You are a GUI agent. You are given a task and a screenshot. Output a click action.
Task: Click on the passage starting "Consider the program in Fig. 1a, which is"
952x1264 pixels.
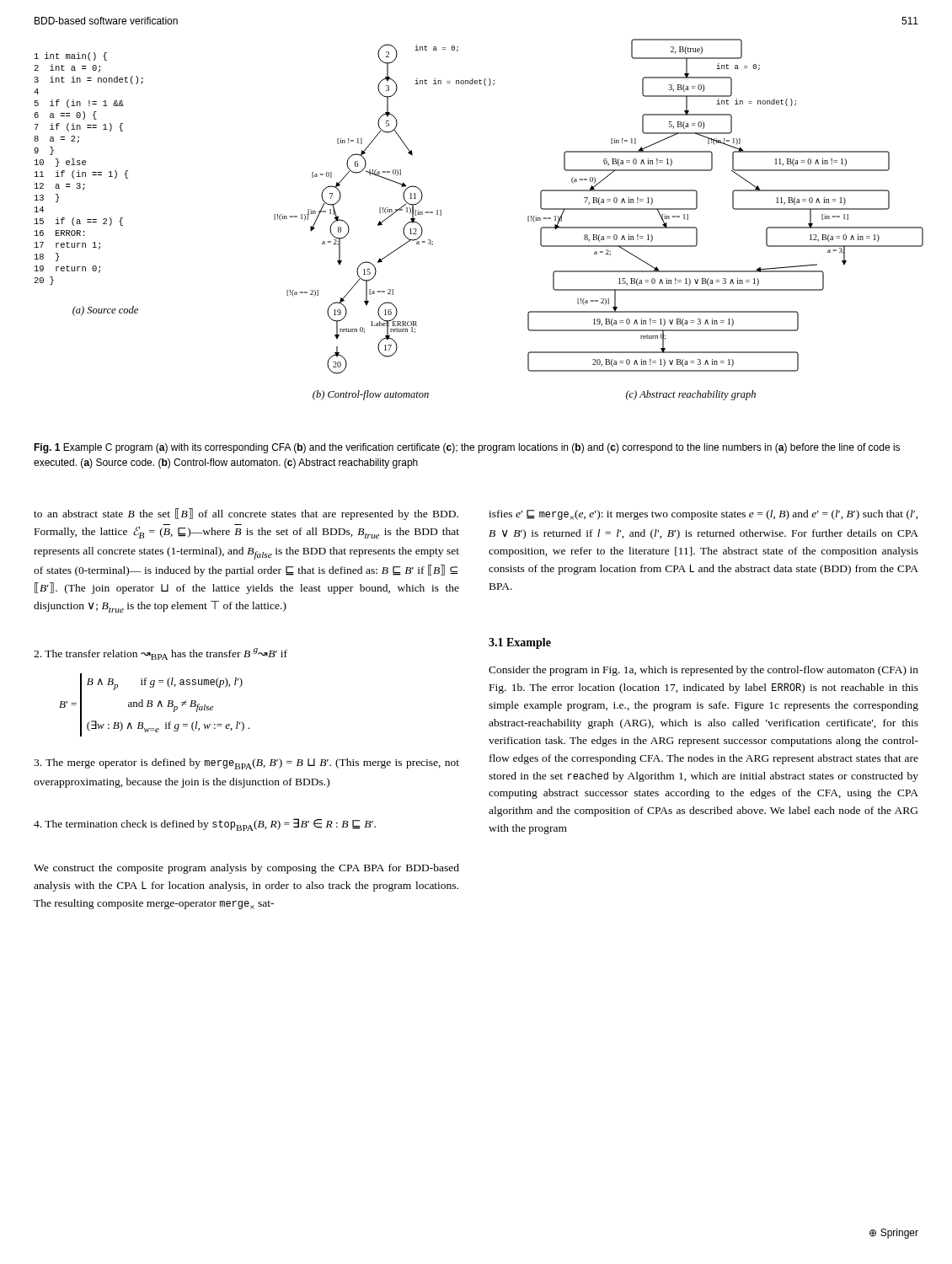(x=703, y=750)
